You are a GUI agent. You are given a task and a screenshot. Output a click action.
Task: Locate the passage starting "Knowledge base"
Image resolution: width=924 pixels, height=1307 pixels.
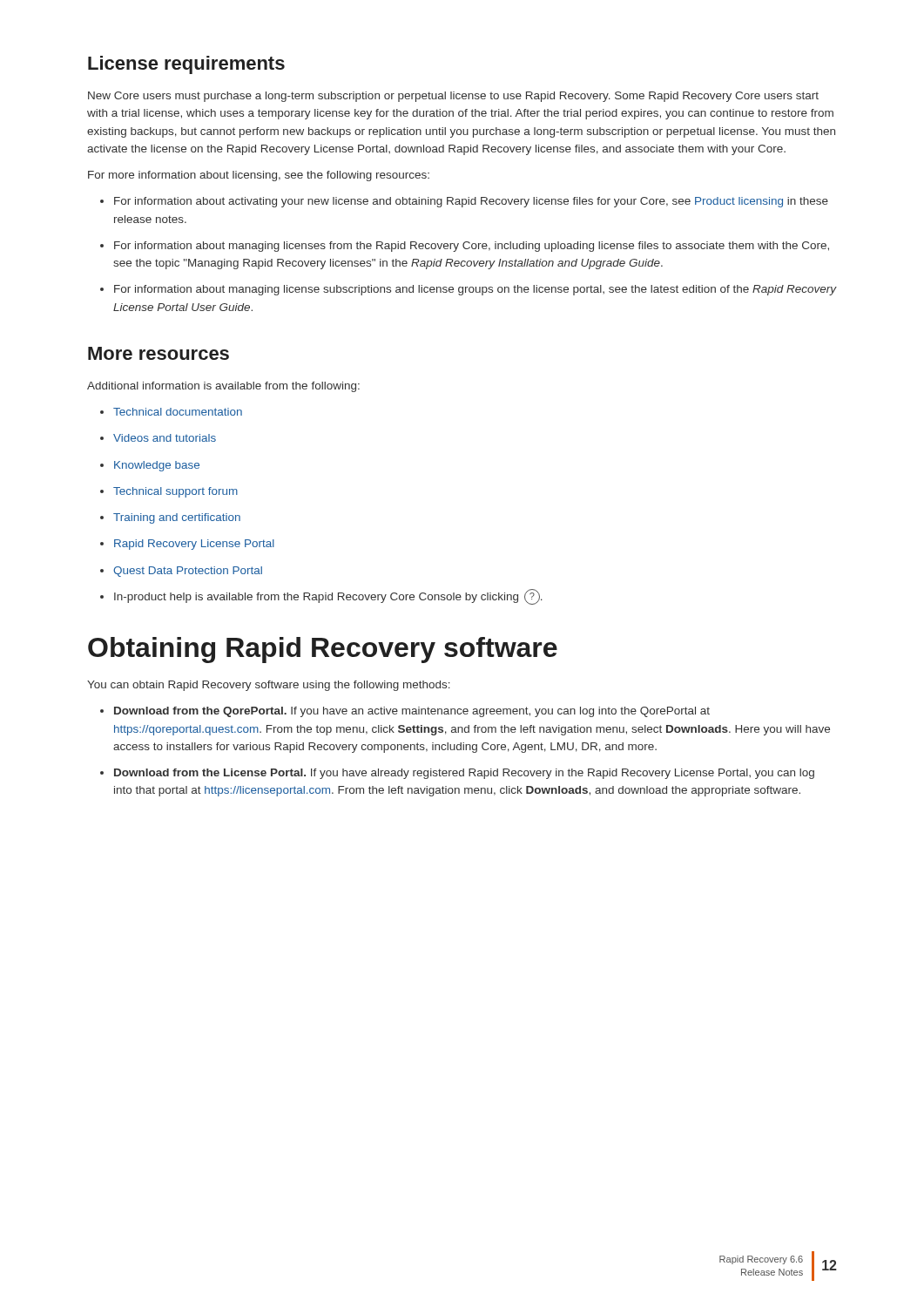157,466
